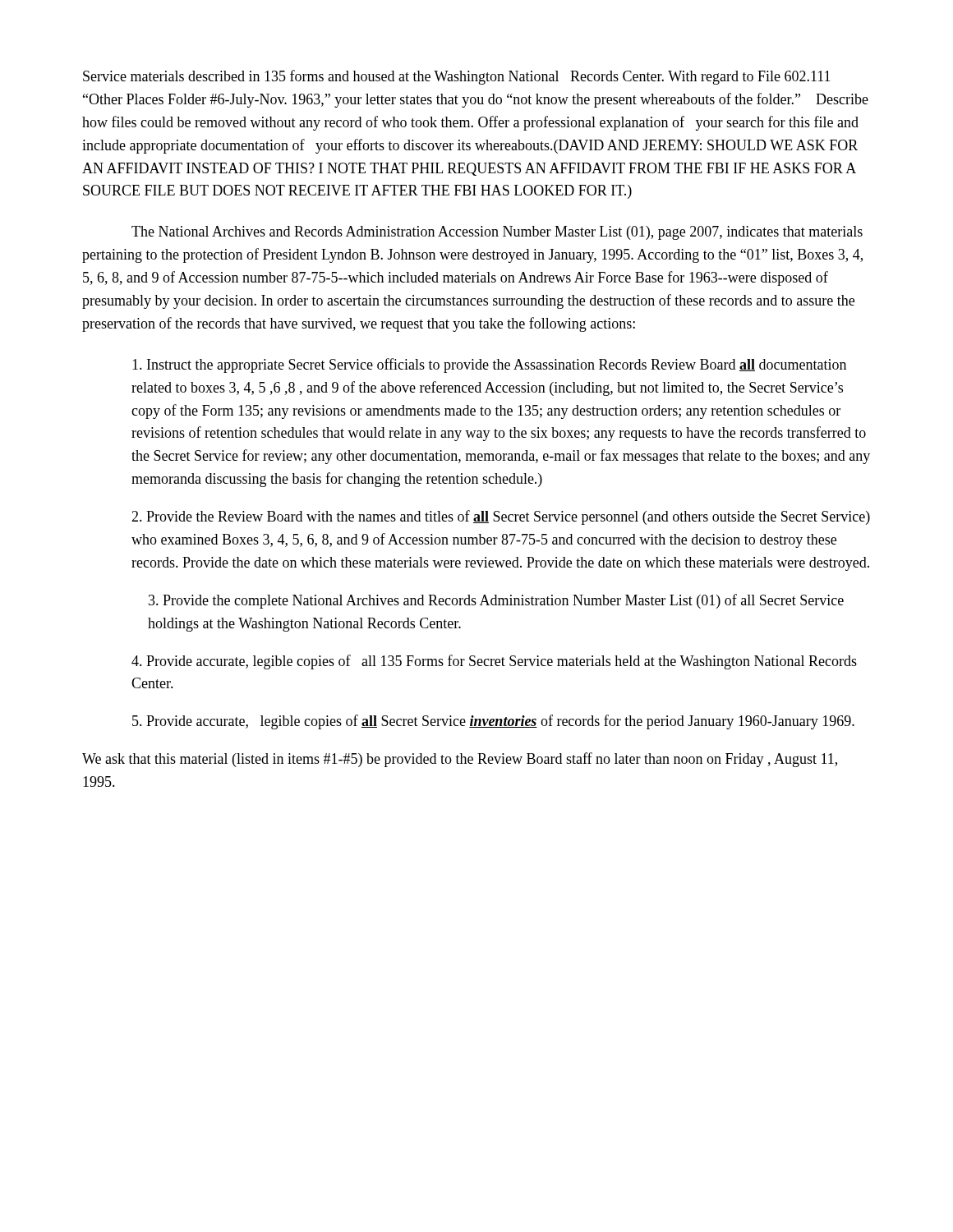Find the text block starting "4. Provide accurate, legible"

point(494,672)
